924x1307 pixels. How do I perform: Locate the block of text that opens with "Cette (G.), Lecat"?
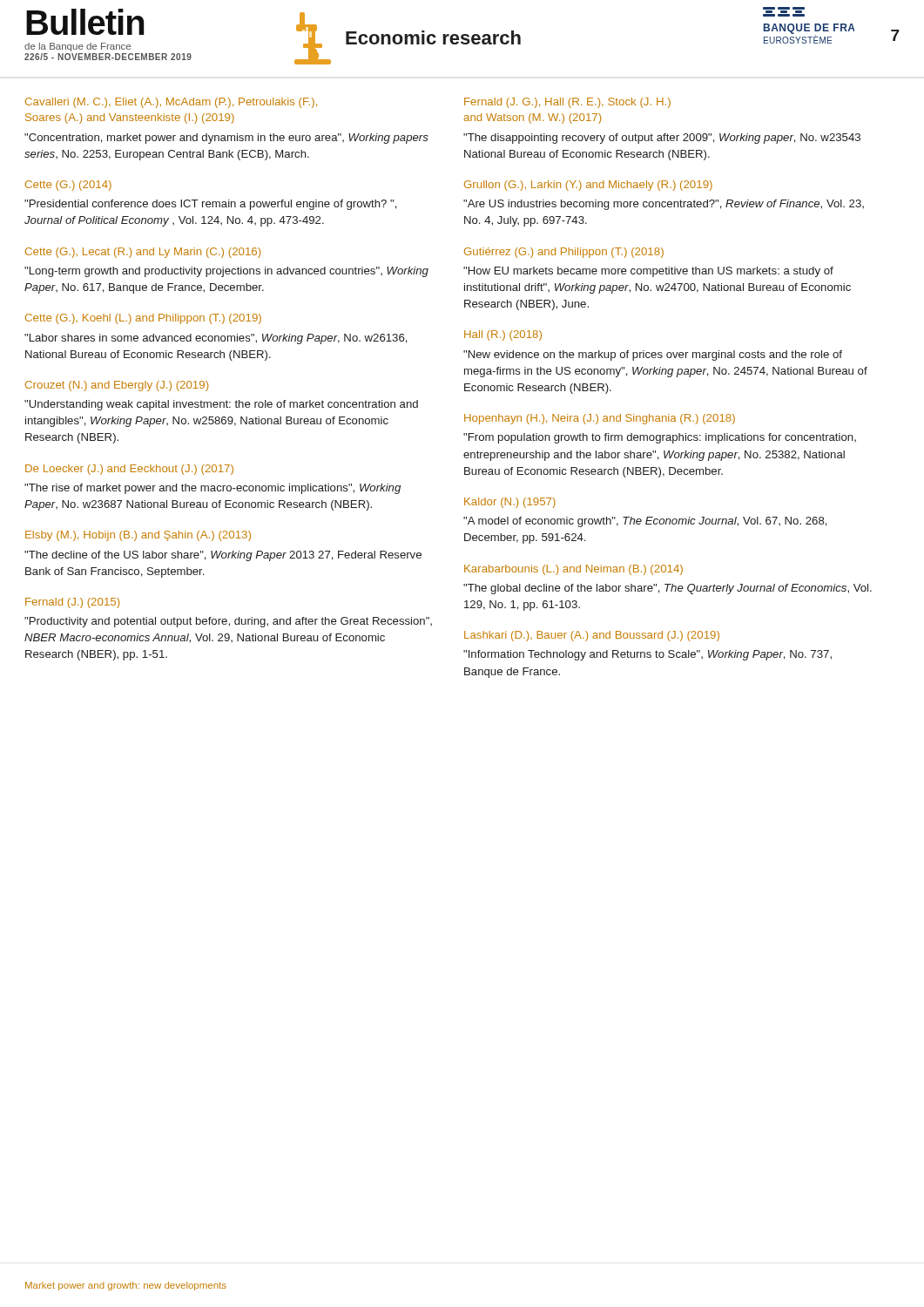[x=230, y=270]
